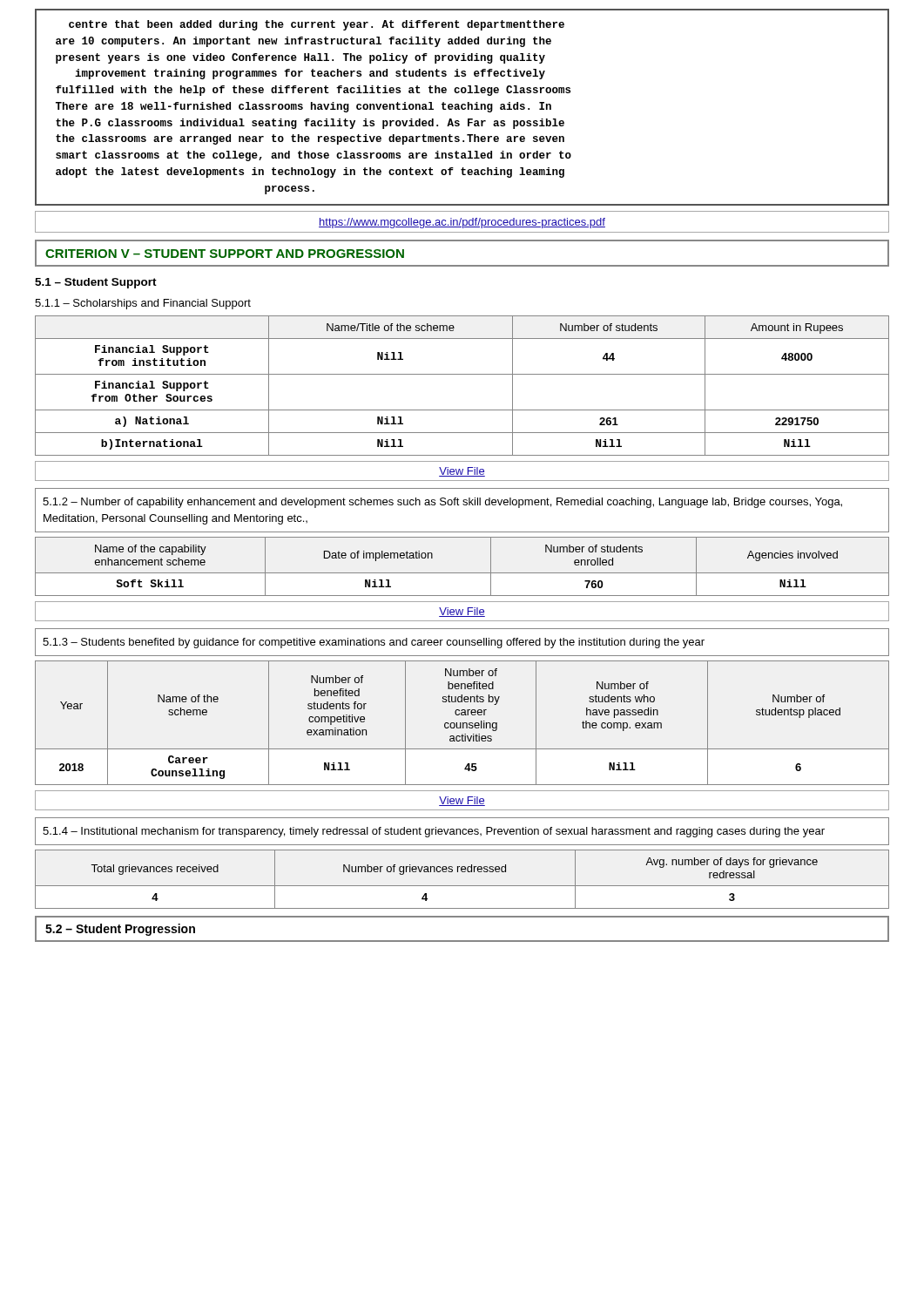This screenshot has width=924, height=1307.
Task: Point to the text starting "1.3 – Students benefited"
Action: tap(374, 642)
